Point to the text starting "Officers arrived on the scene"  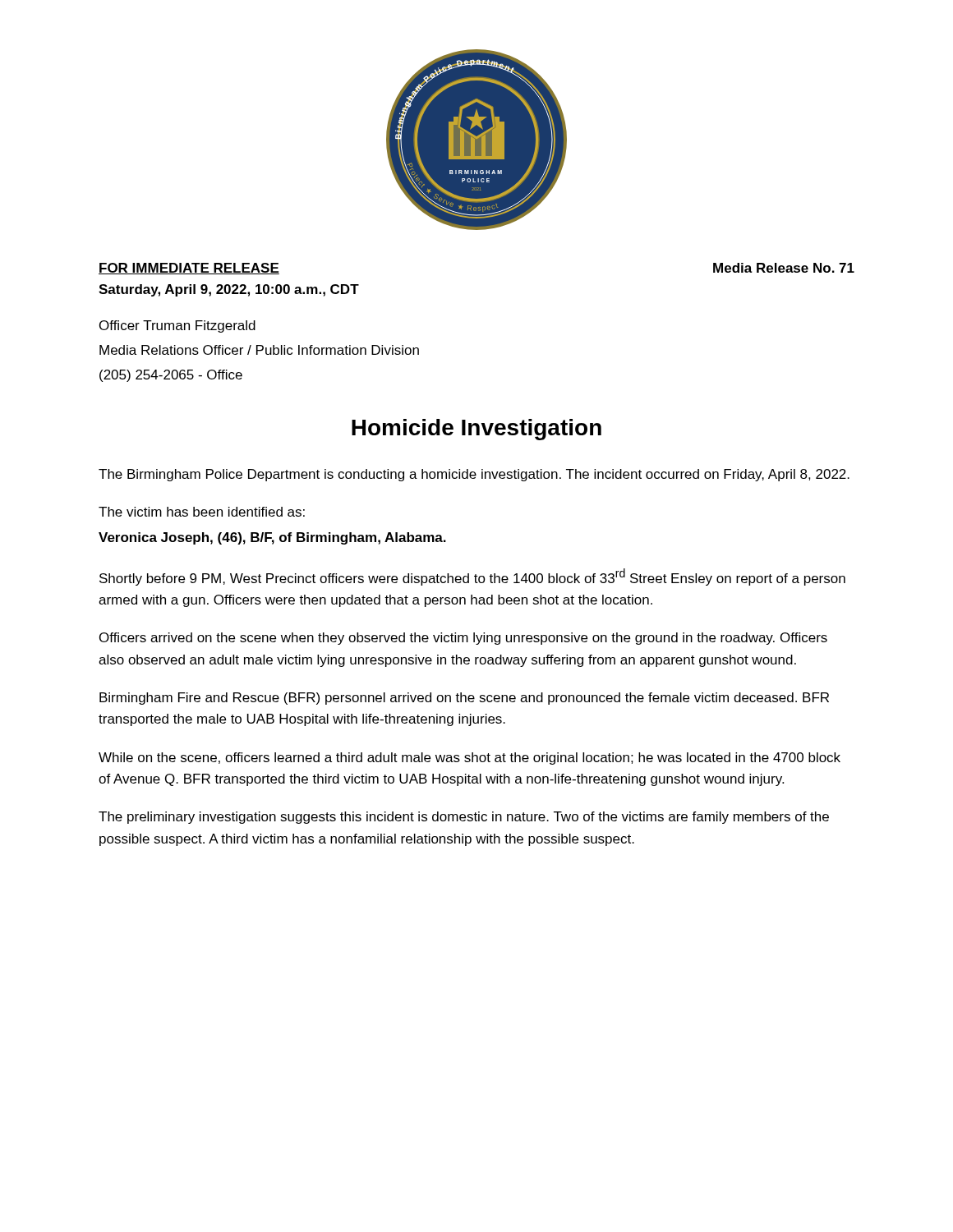[463, 649]
